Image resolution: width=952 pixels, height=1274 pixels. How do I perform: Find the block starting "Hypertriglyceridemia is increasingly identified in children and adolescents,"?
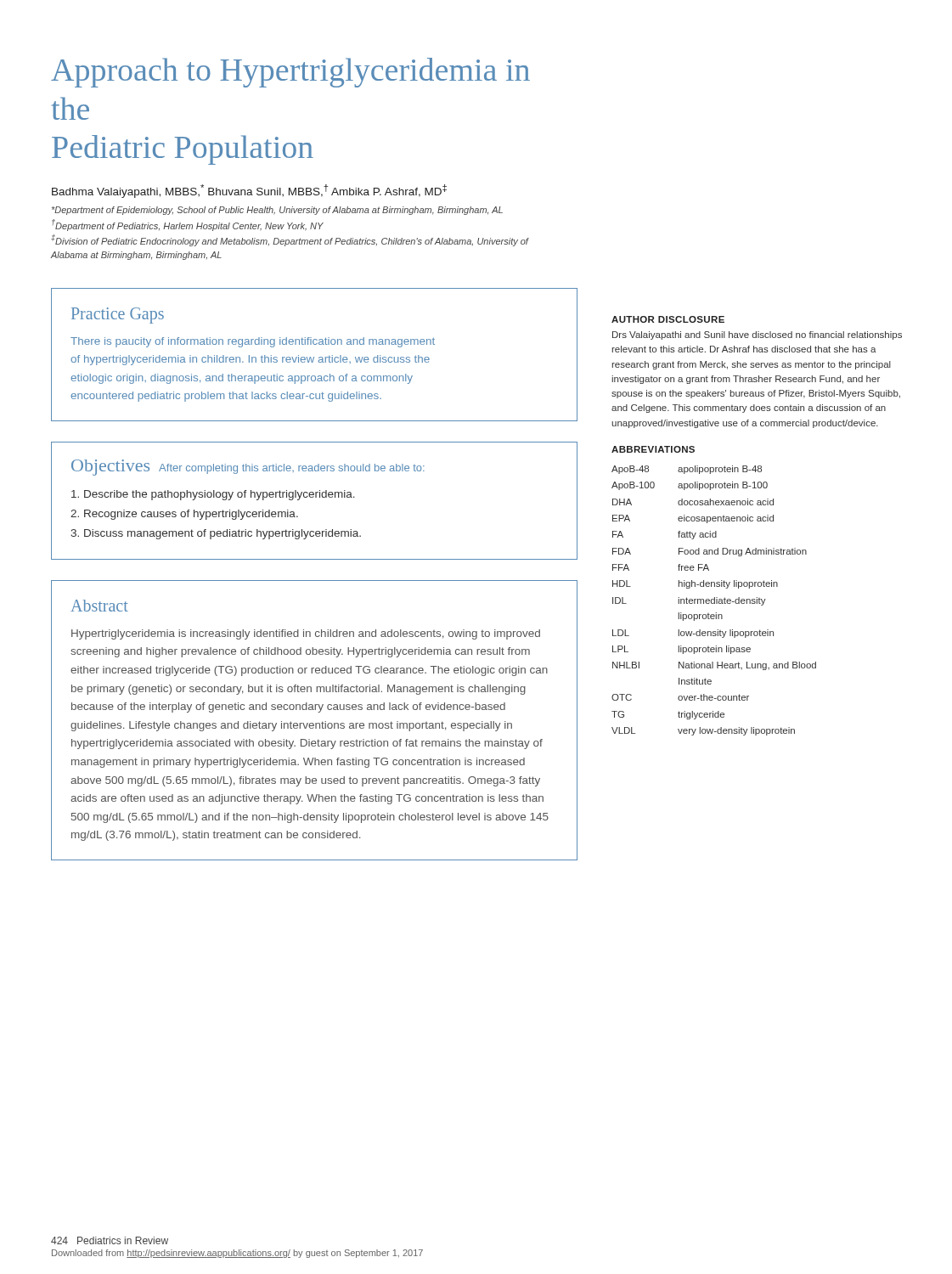[314, 734]
